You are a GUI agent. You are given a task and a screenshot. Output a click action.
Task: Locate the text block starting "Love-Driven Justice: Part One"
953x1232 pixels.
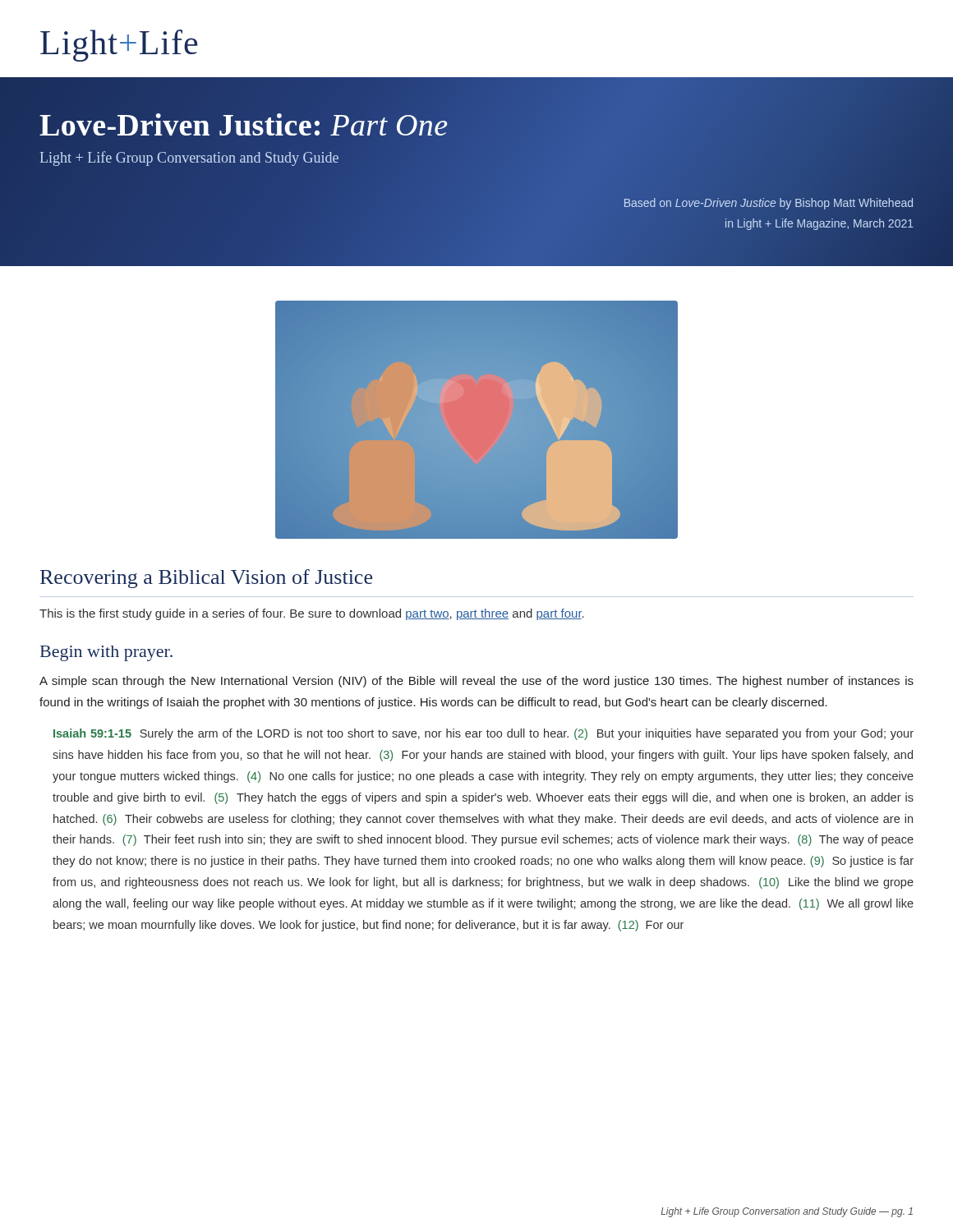(244, 125)
